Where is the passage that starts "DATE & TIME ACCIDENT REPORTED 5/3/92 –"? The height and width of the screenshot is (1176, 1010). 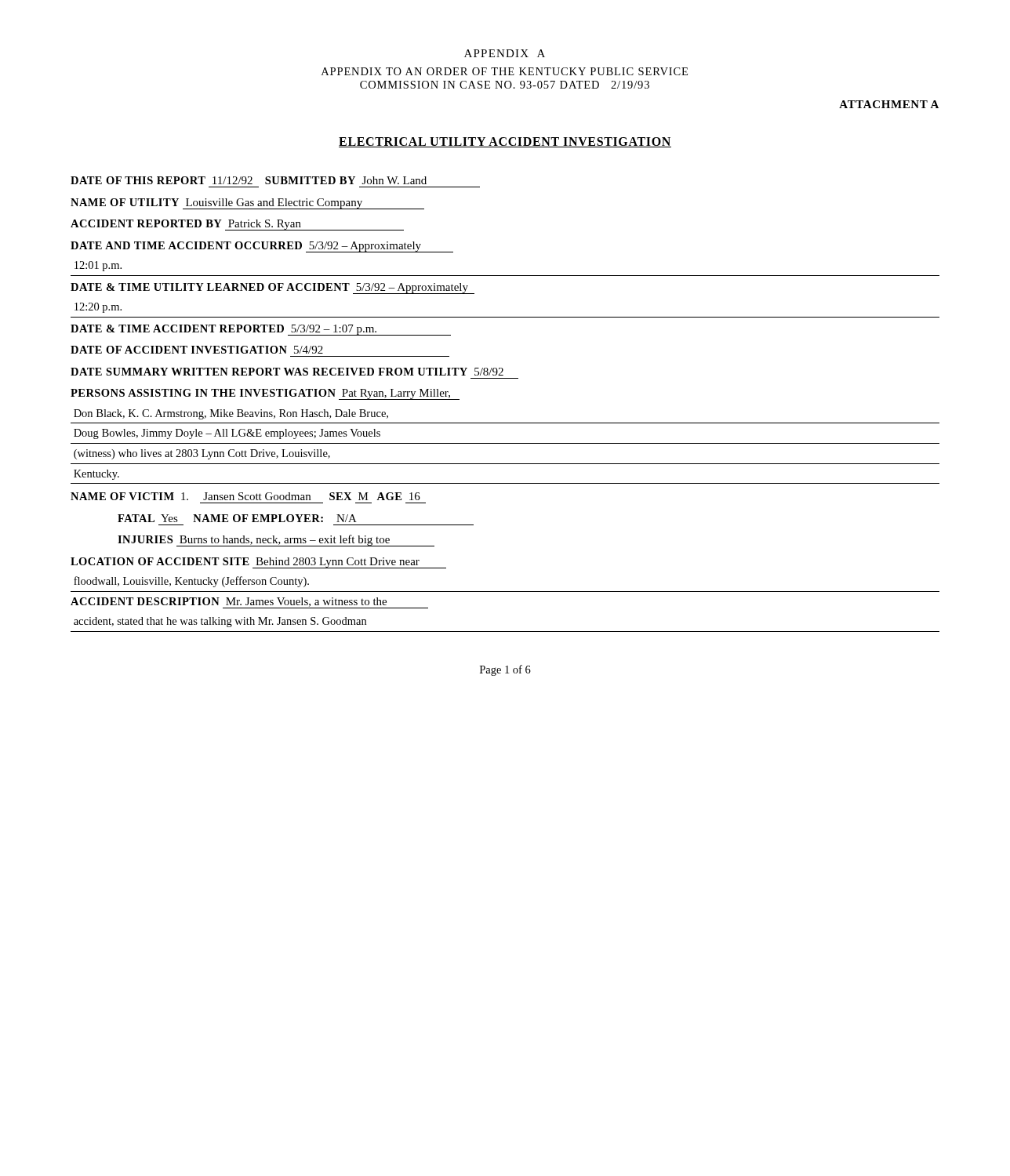coord(261,329)
